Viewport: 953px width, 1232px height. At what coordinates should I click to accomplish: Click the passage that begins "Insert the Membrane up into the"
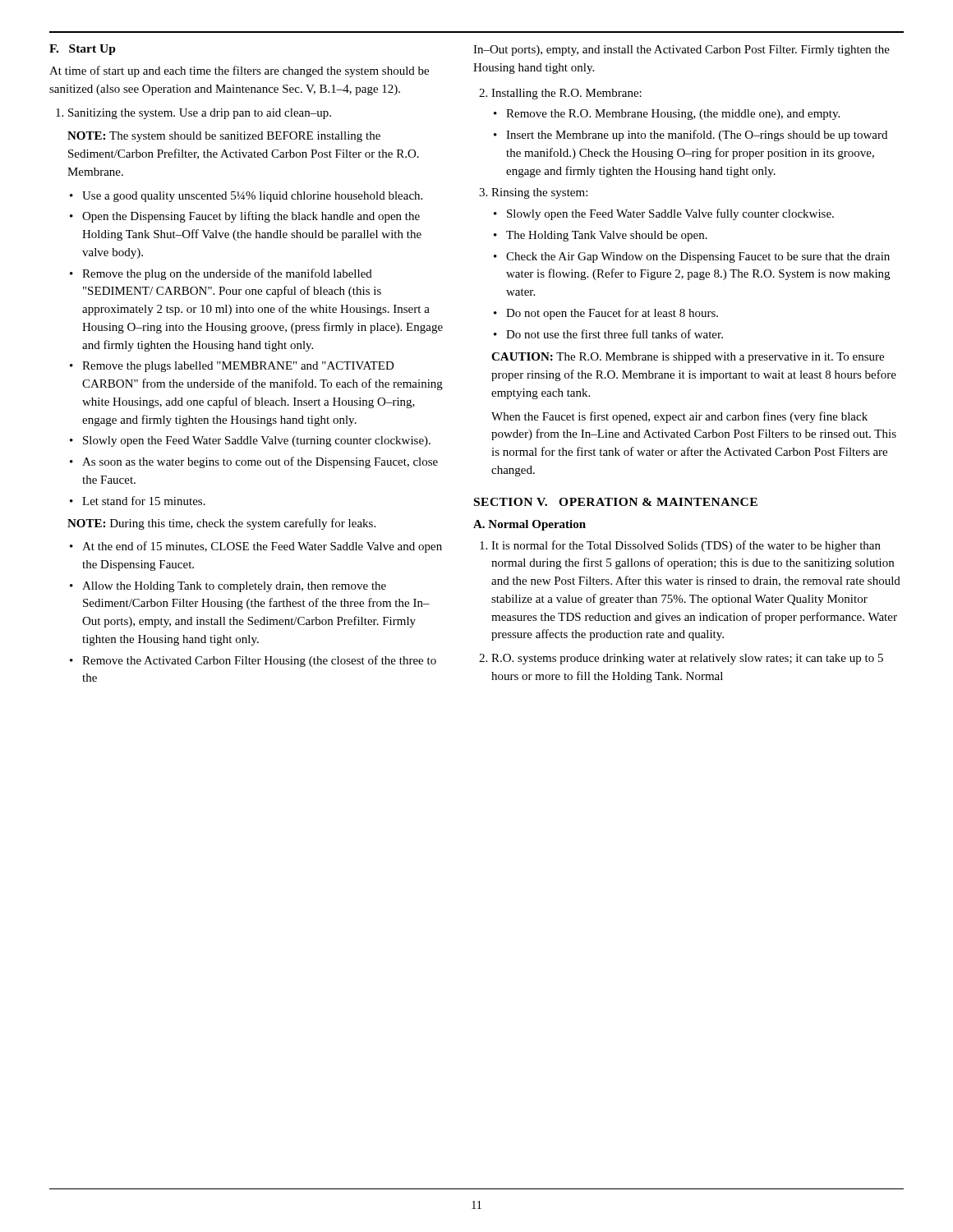pyautogui.click(x=697, y=153)
